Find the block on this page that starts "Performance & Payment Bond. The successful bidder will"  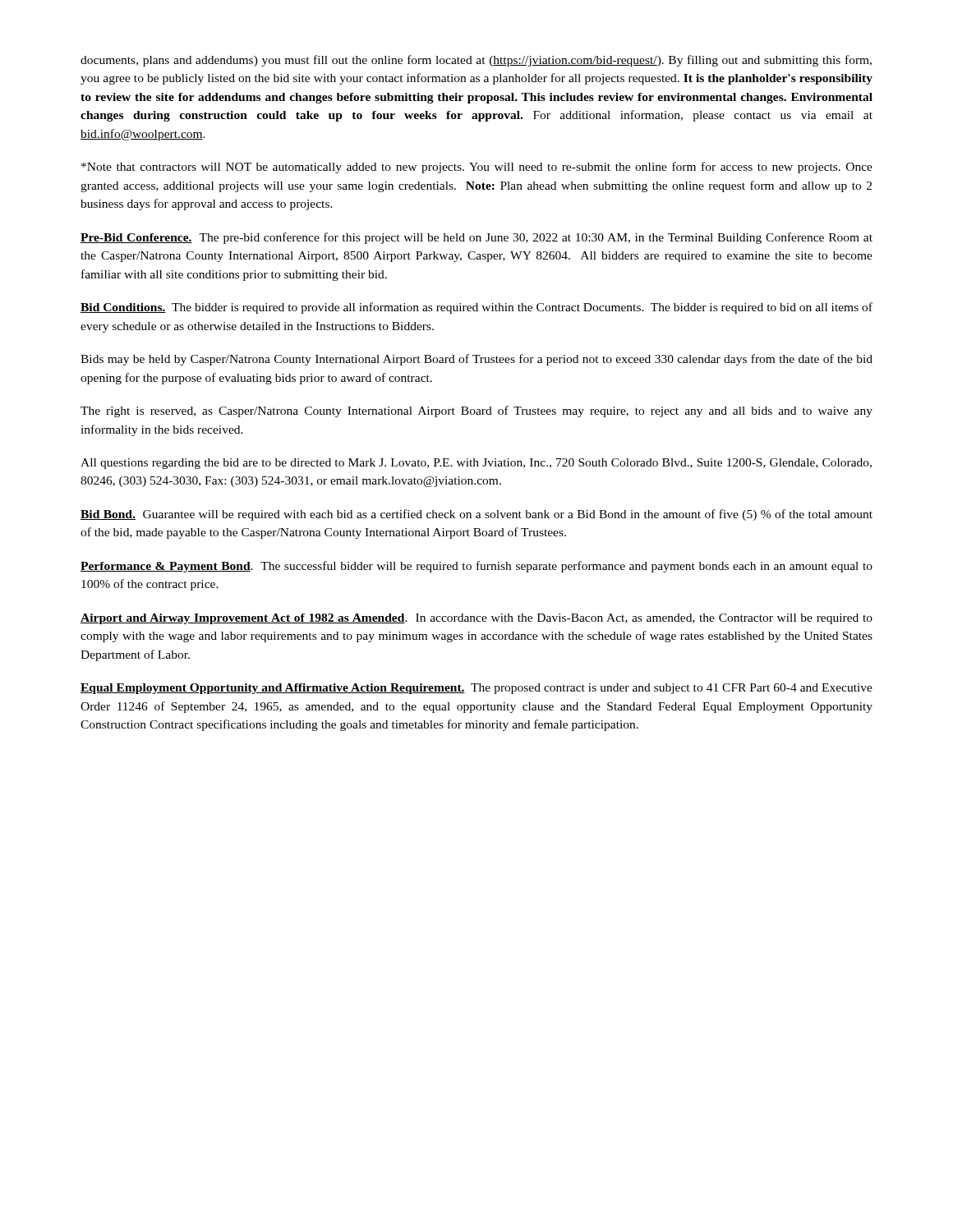tap(476, 575)
